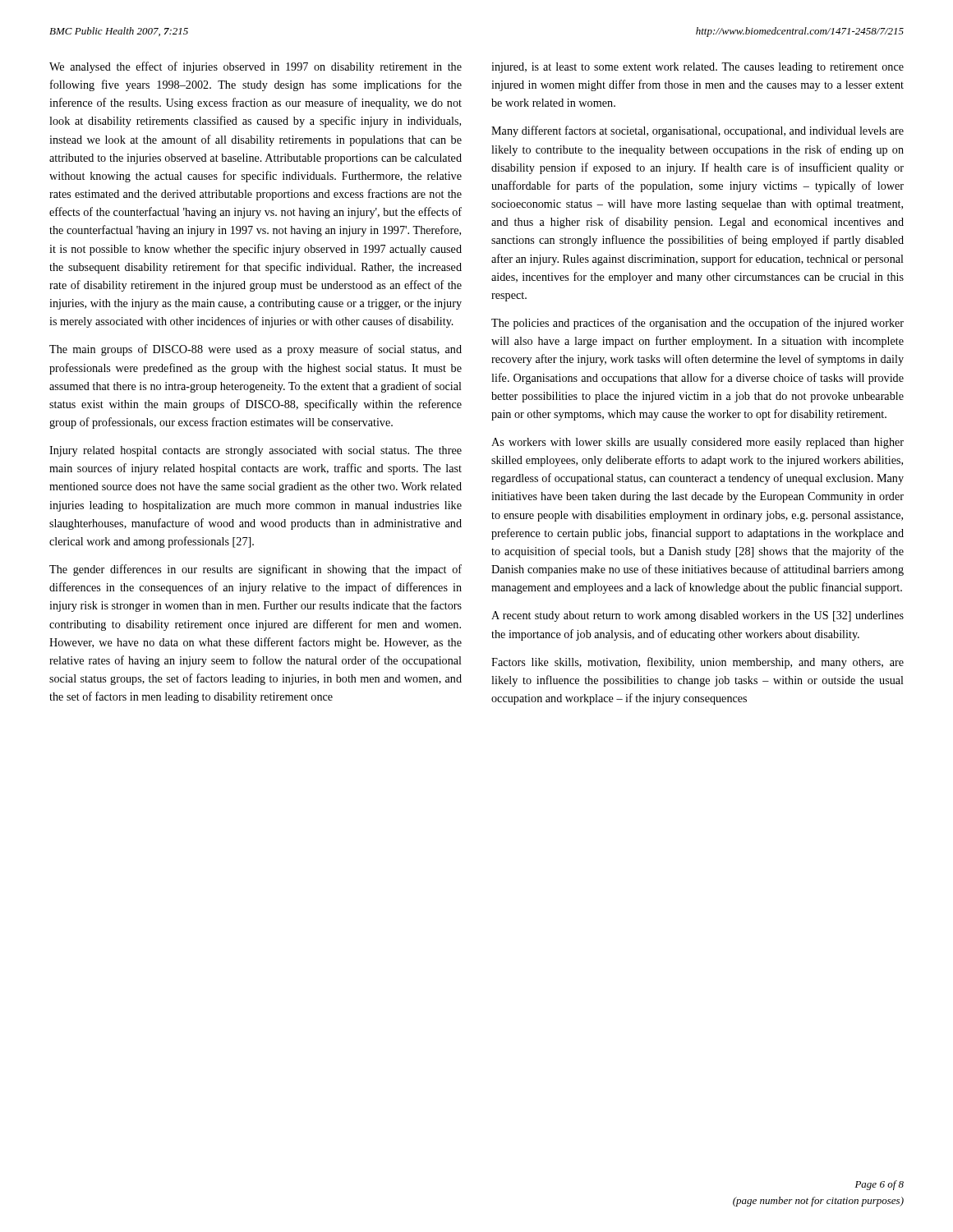Select the text block that says "As workers with lower"

[x=698, y=515]
